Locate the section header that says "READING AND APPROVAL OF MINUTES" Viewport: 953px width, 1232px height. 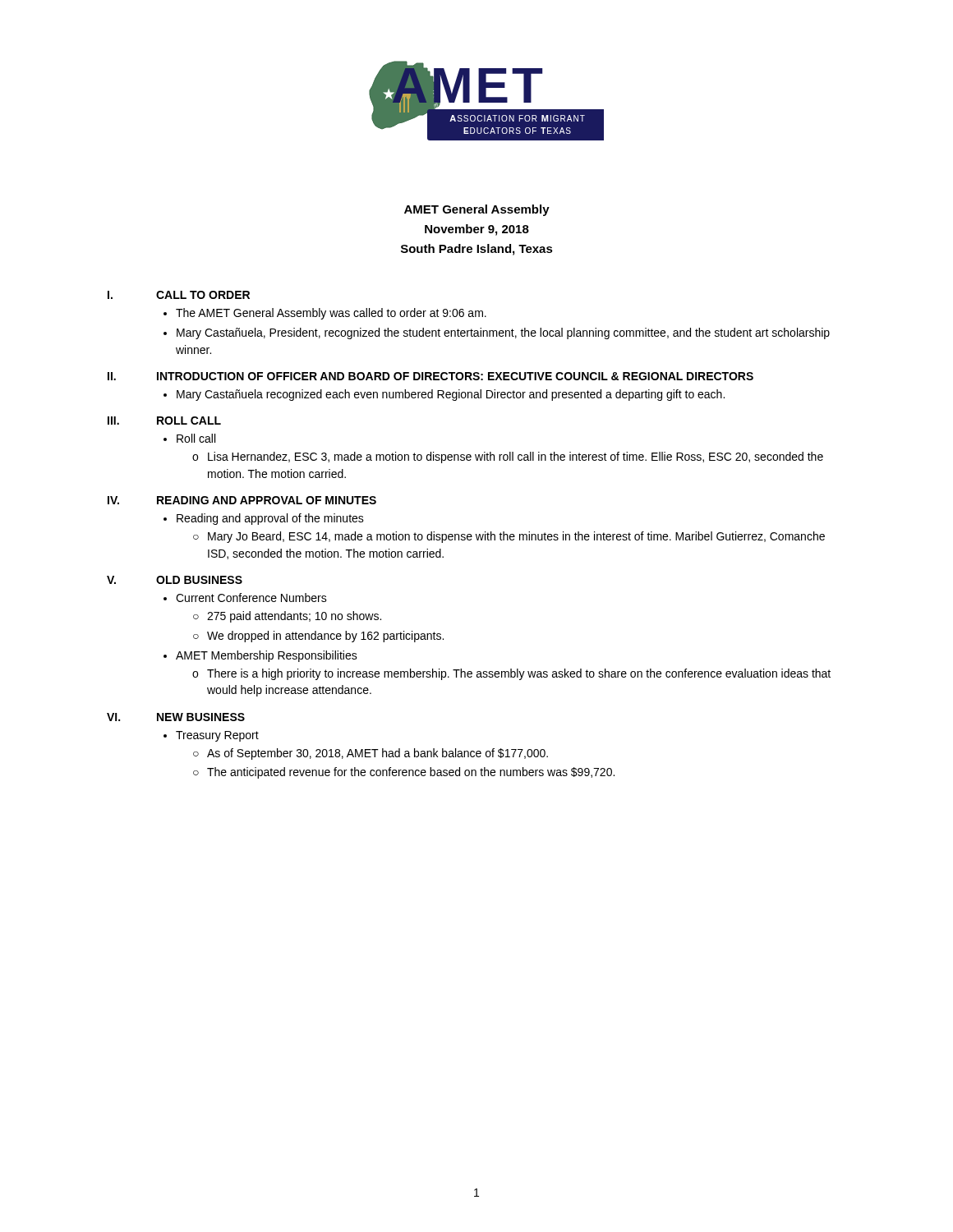pos(266,500)
